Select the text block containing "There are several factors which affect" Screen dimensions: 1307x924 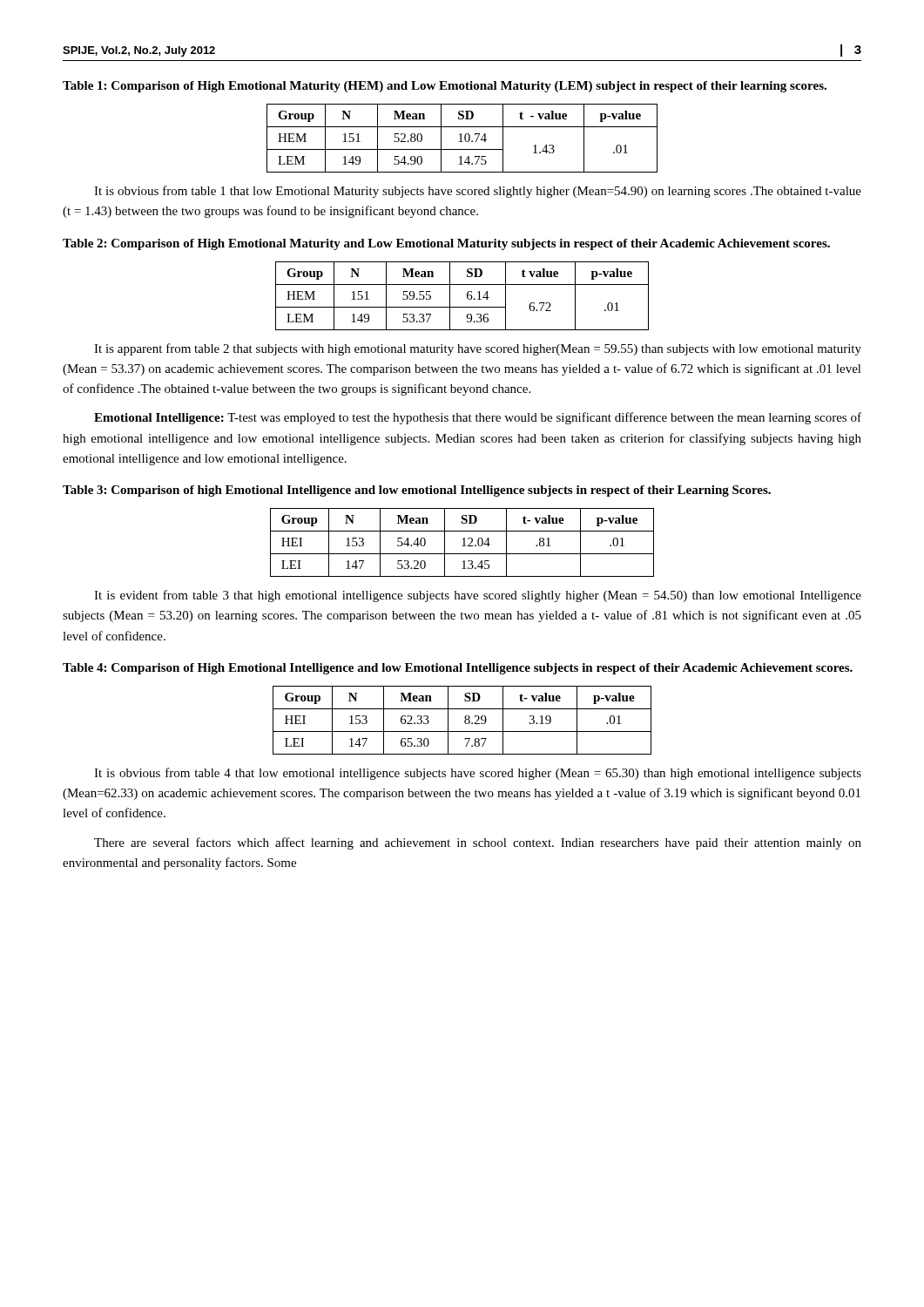(x=462, y=852)
